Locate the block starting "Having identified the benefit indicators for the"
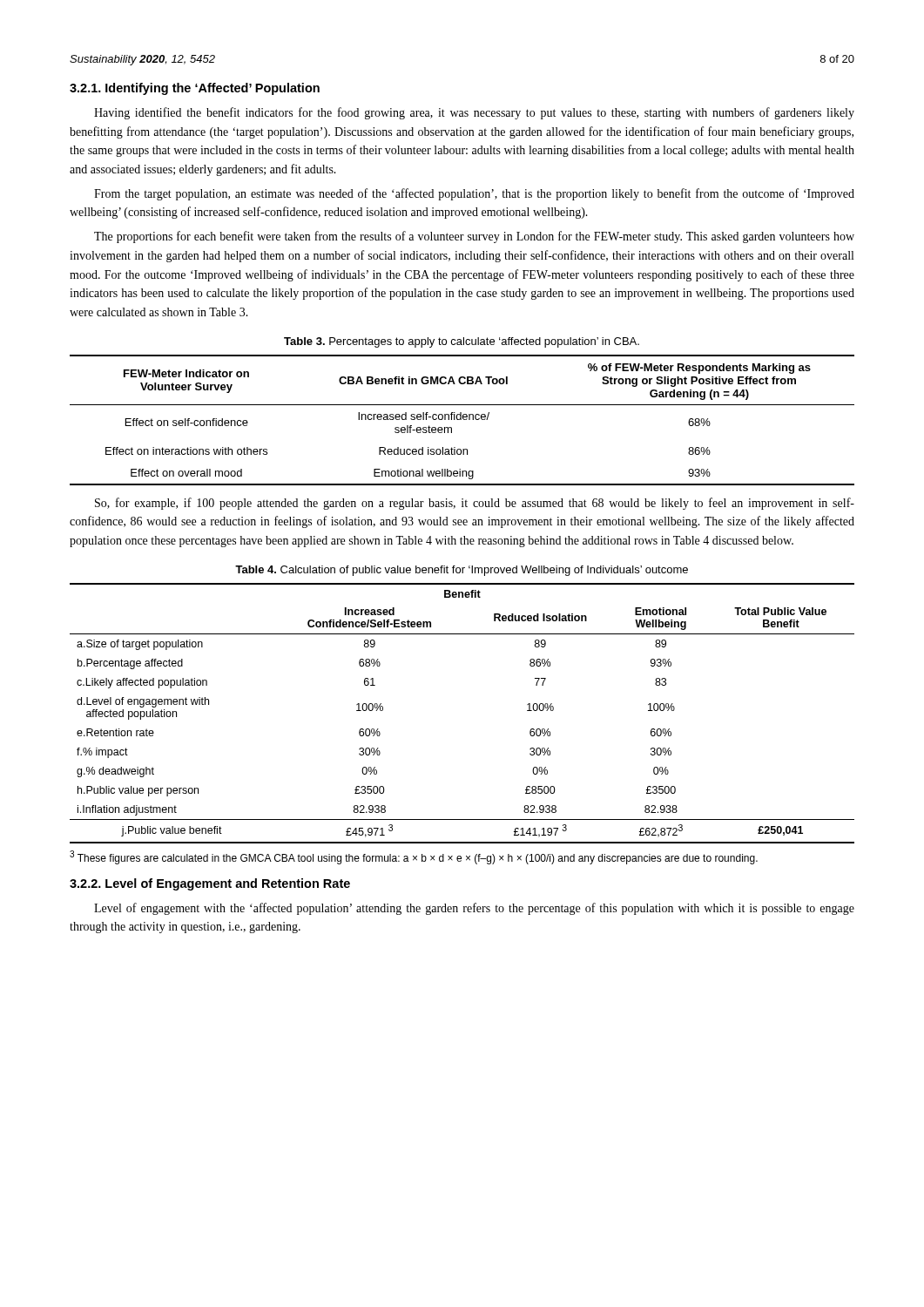The width and height of the screenshot is (924, 1307). [x=462, y=141]
